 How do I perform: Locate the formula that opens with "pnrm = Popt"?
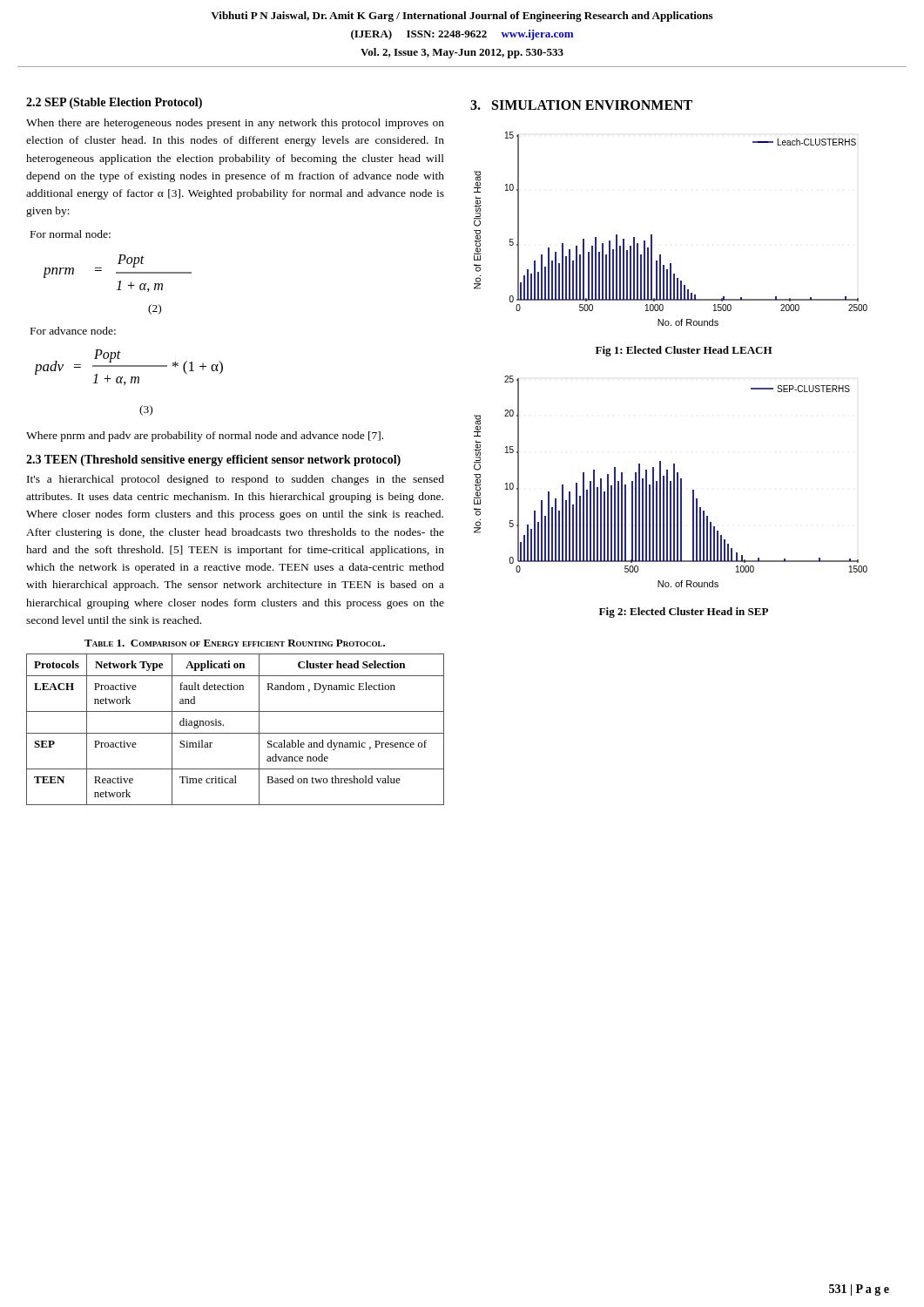point(118,266)
